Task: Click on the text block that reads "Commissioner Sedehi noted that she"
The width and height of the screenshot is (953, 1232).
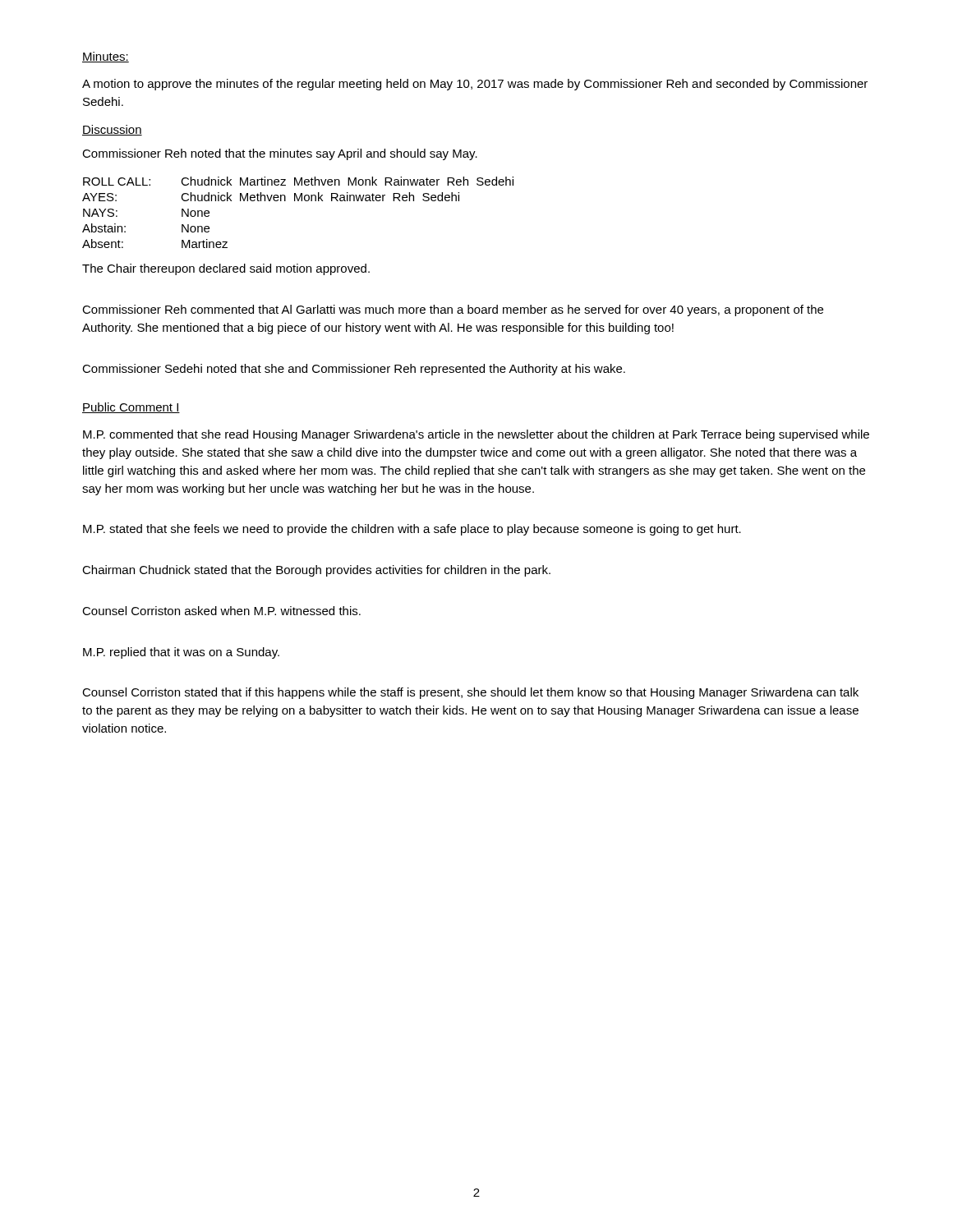Action: (x=476, y=368)
